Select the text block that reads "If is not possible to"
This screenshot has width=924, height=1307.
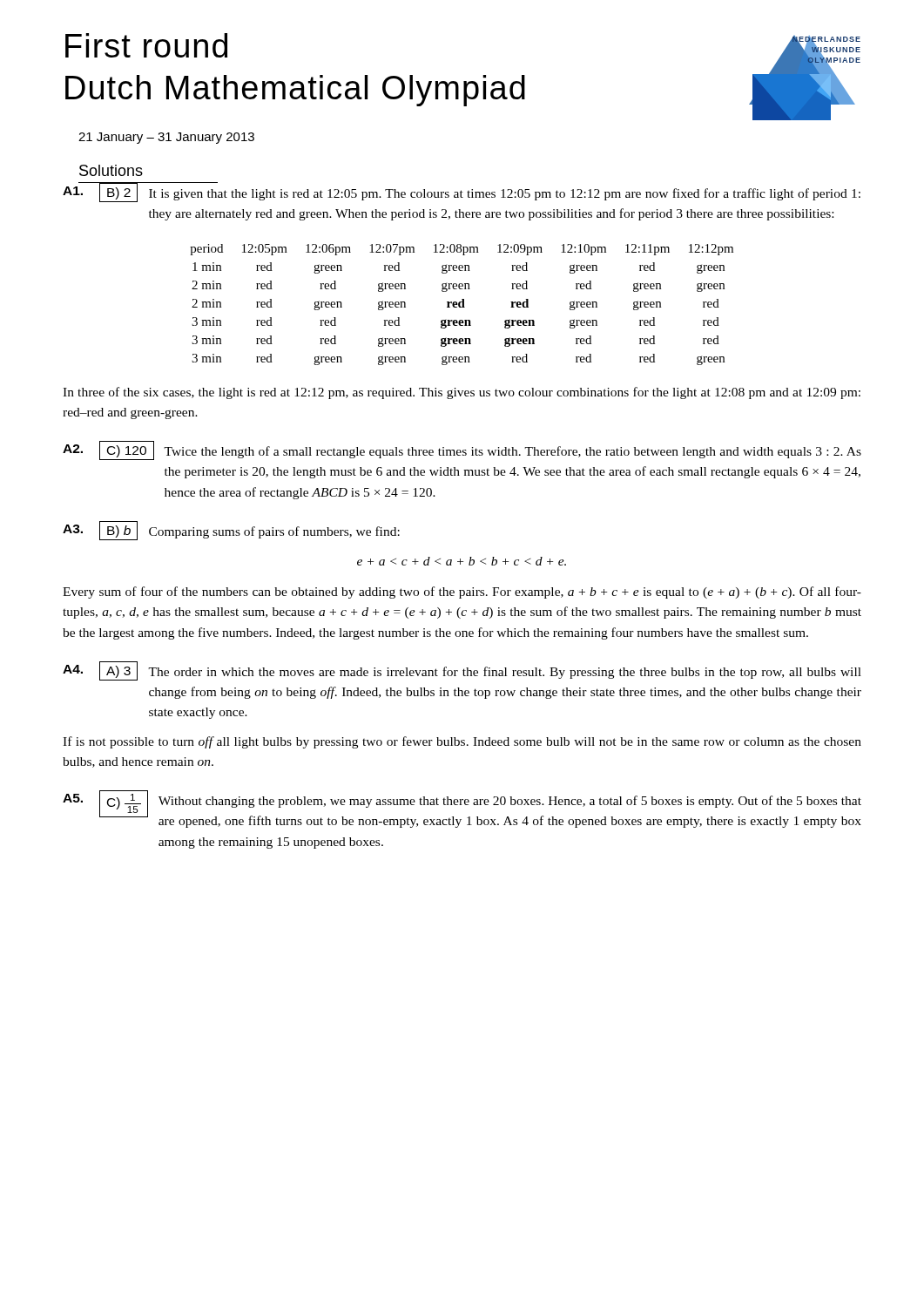click(x=462, y=751)
